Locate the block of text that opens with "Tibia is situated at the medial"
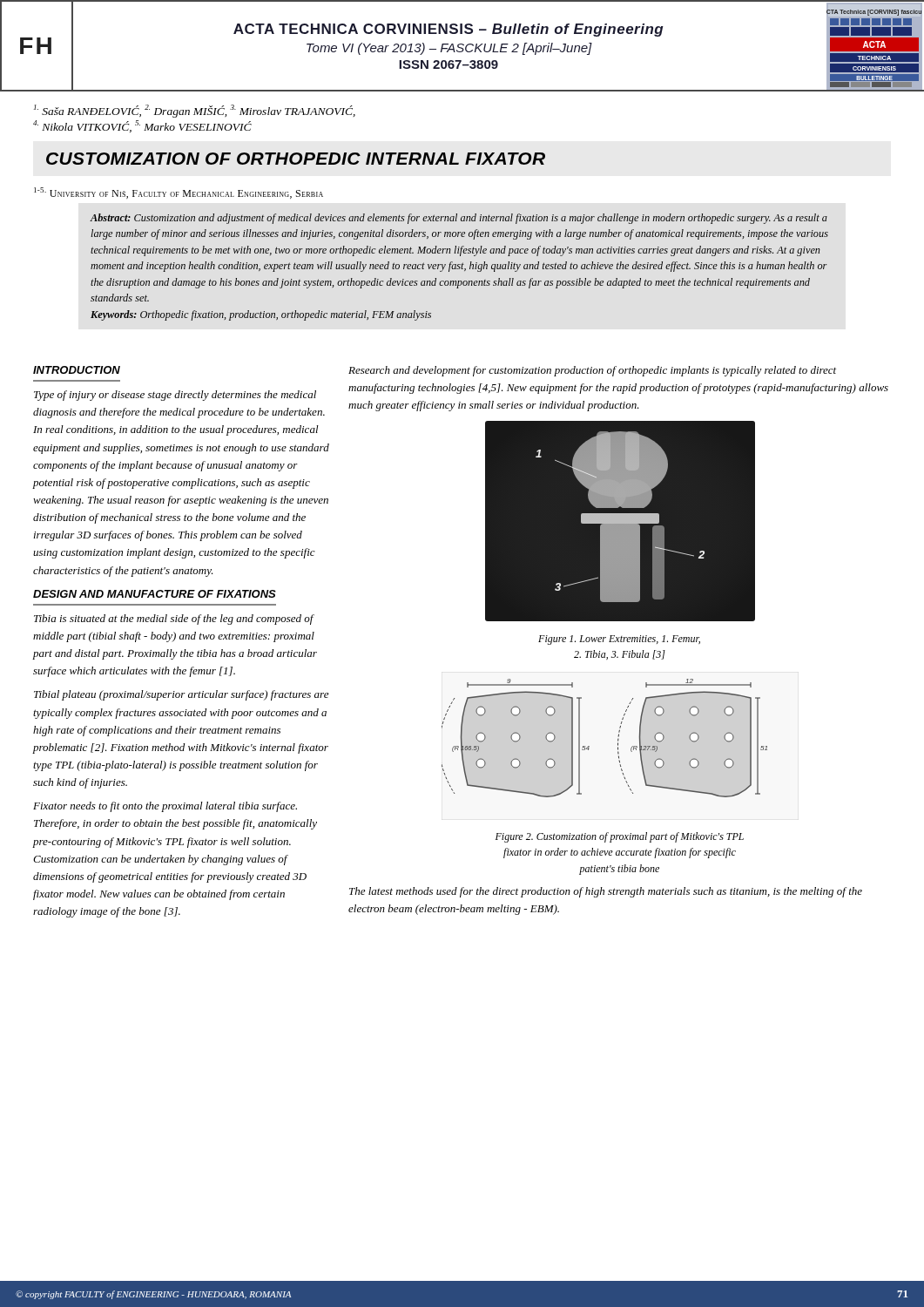924x1307 pixels. click(x=175, y=644)
